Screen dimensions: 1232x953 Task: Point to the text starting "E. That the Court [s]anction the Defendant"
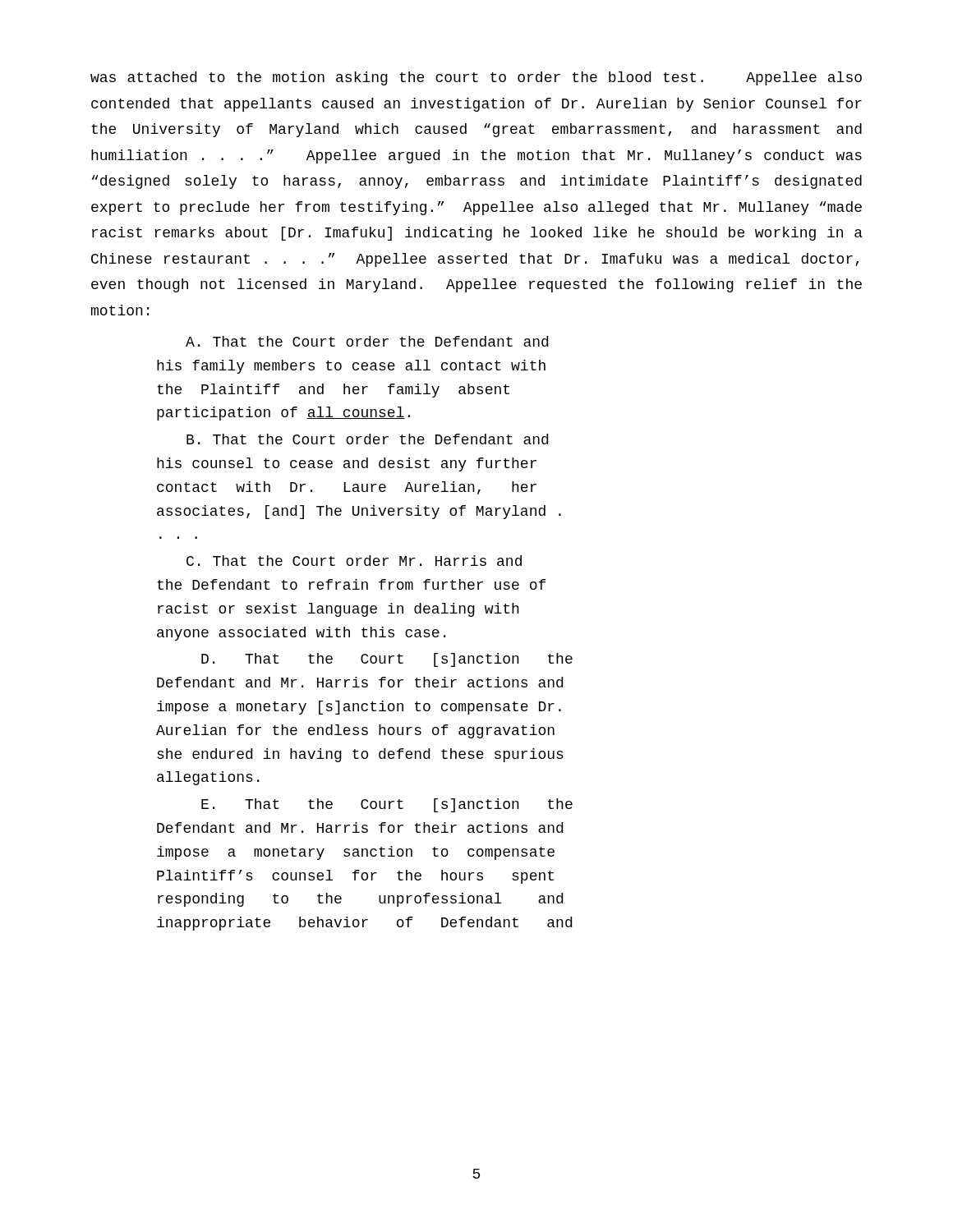pos(365,864)
